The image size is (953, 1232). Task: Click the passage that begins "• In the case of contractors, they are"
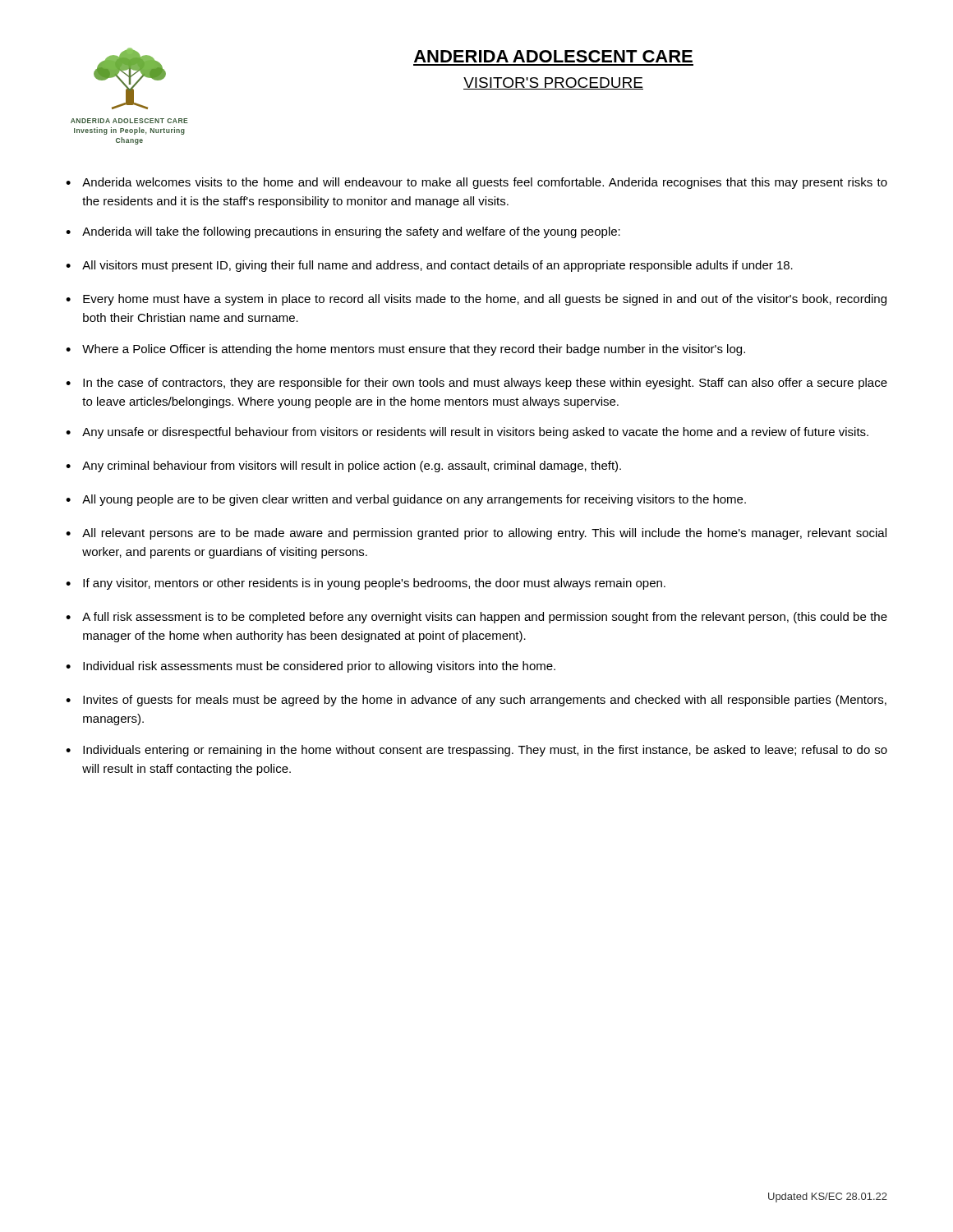[x=476, y=392]
